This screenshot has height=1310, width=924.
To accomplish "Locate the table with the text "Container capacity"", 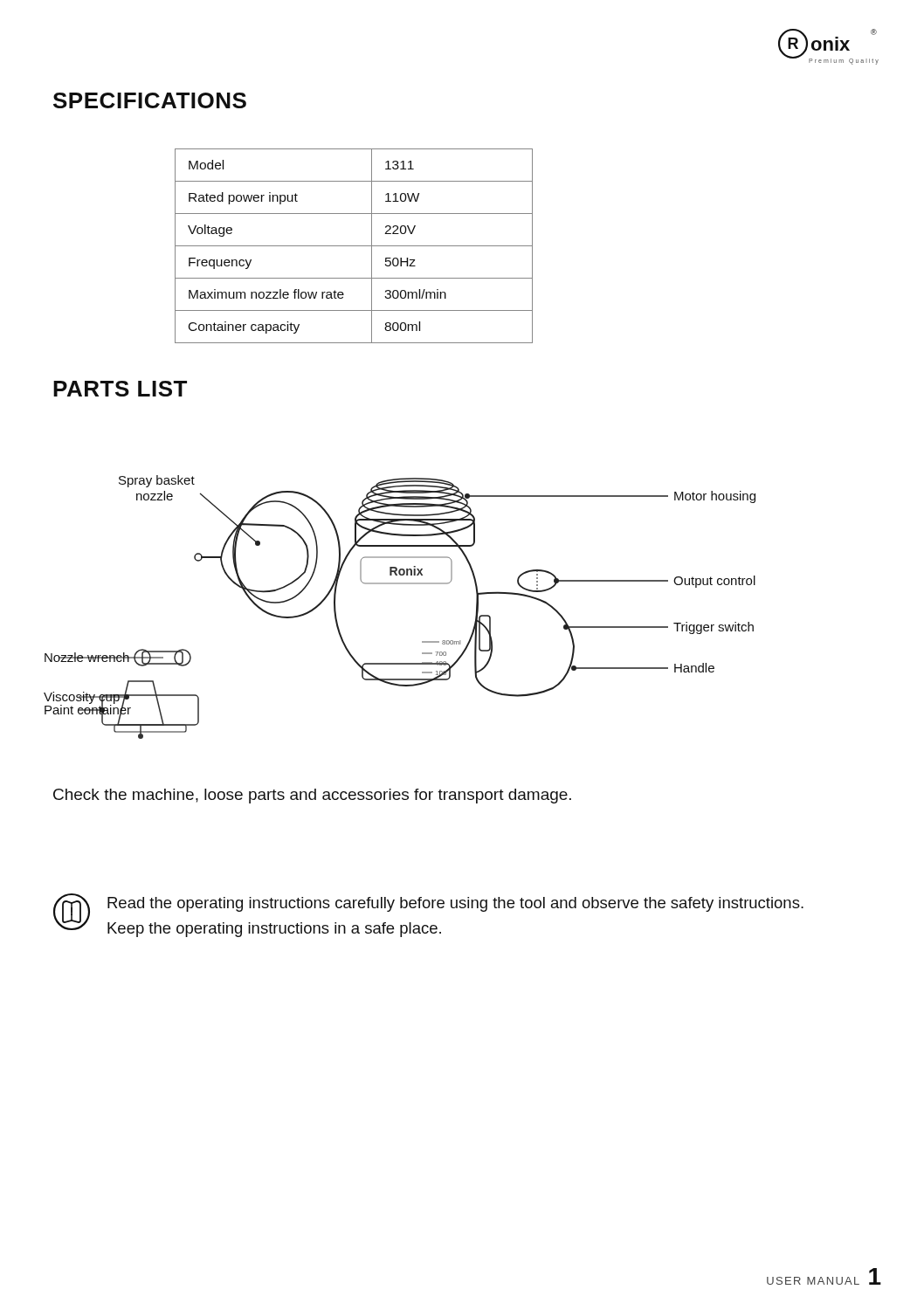I will click(x=354, y=246).
